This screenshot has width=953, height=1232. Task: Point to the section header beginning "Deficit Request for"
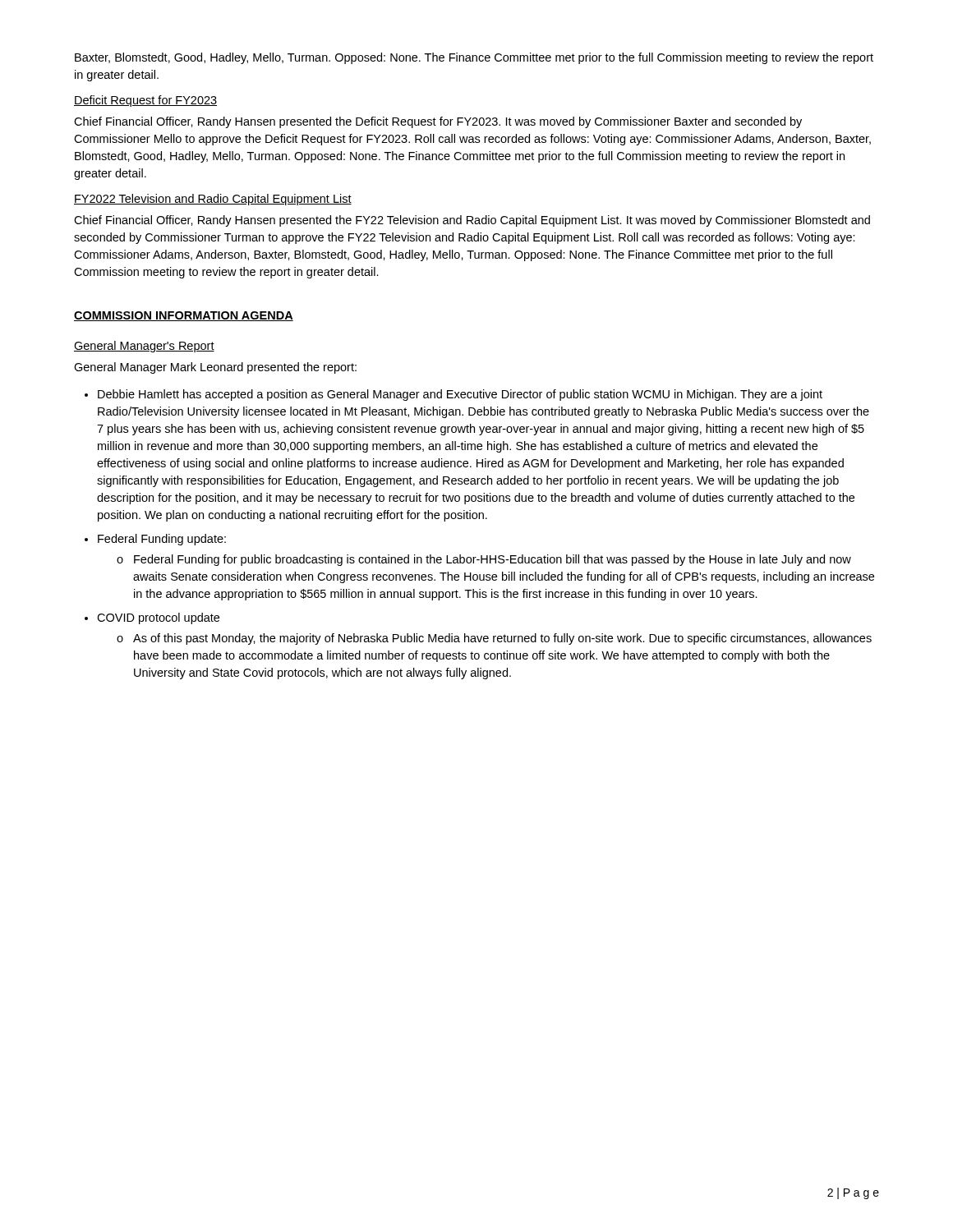click(x=145, y=100)
